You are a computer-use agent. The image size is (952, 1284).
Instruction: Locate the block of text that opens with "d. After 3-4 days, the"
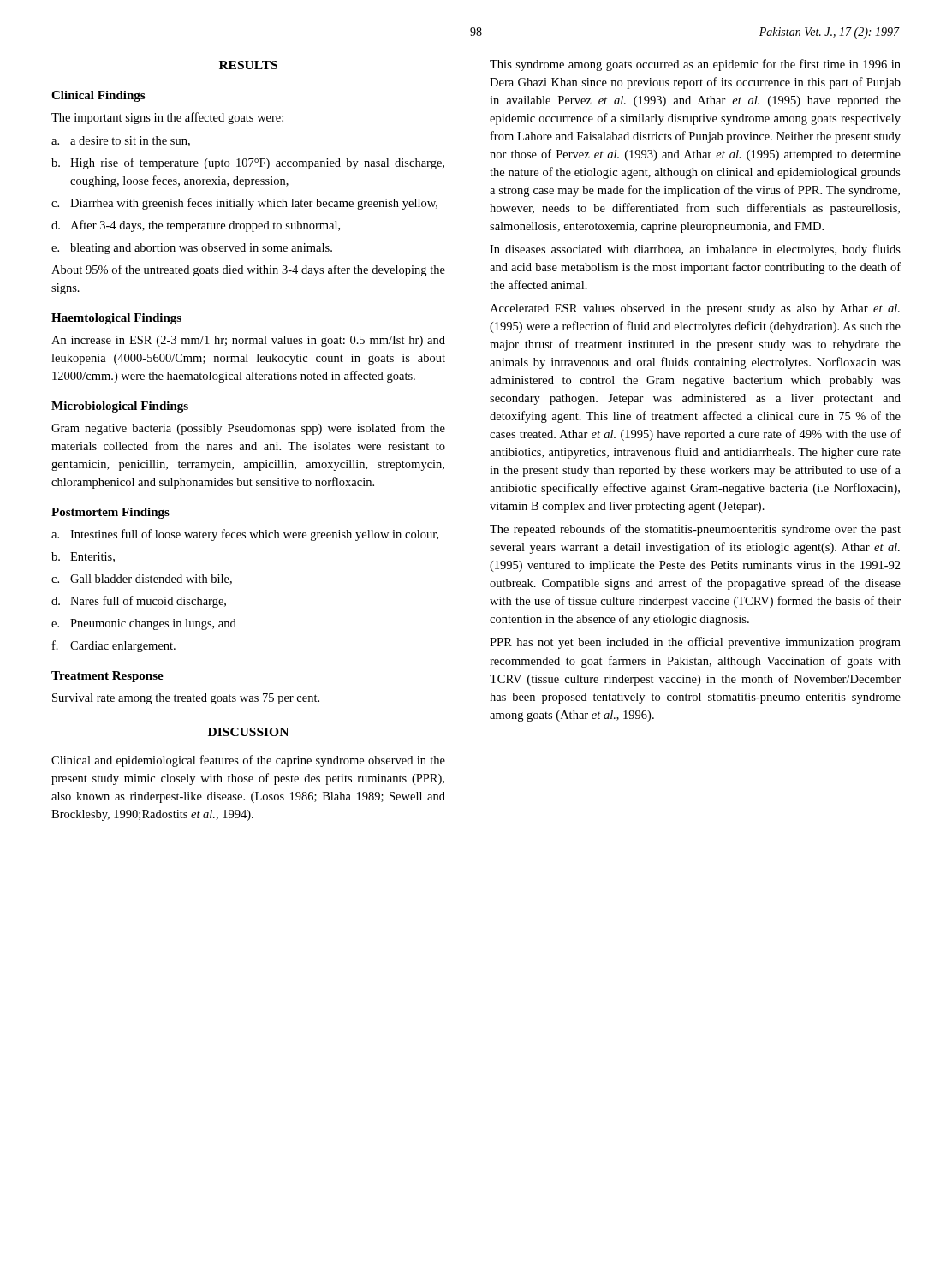click(248, 226)
